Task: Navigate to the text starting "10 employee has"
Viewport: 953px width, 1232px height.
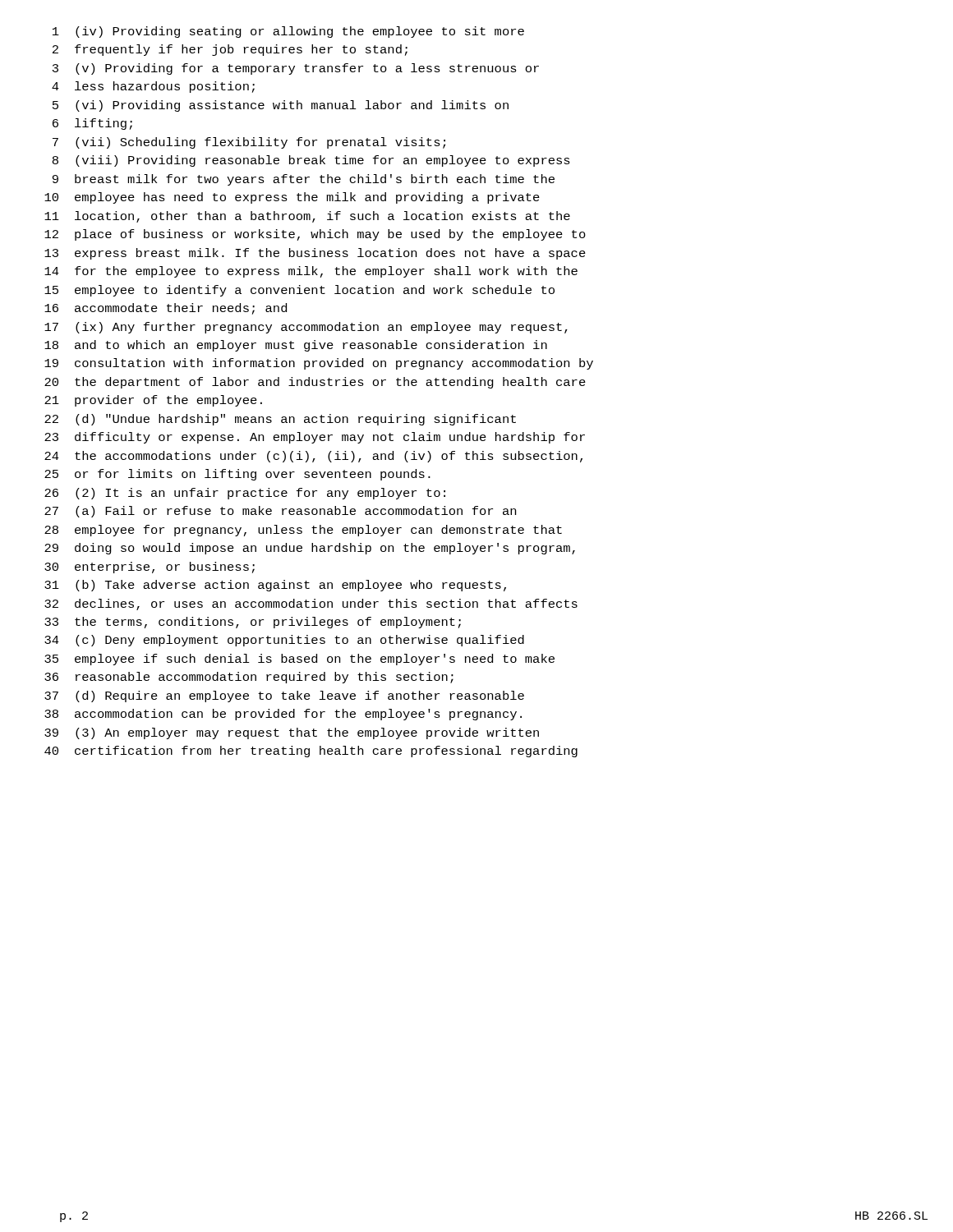Action: pos(476,198)
